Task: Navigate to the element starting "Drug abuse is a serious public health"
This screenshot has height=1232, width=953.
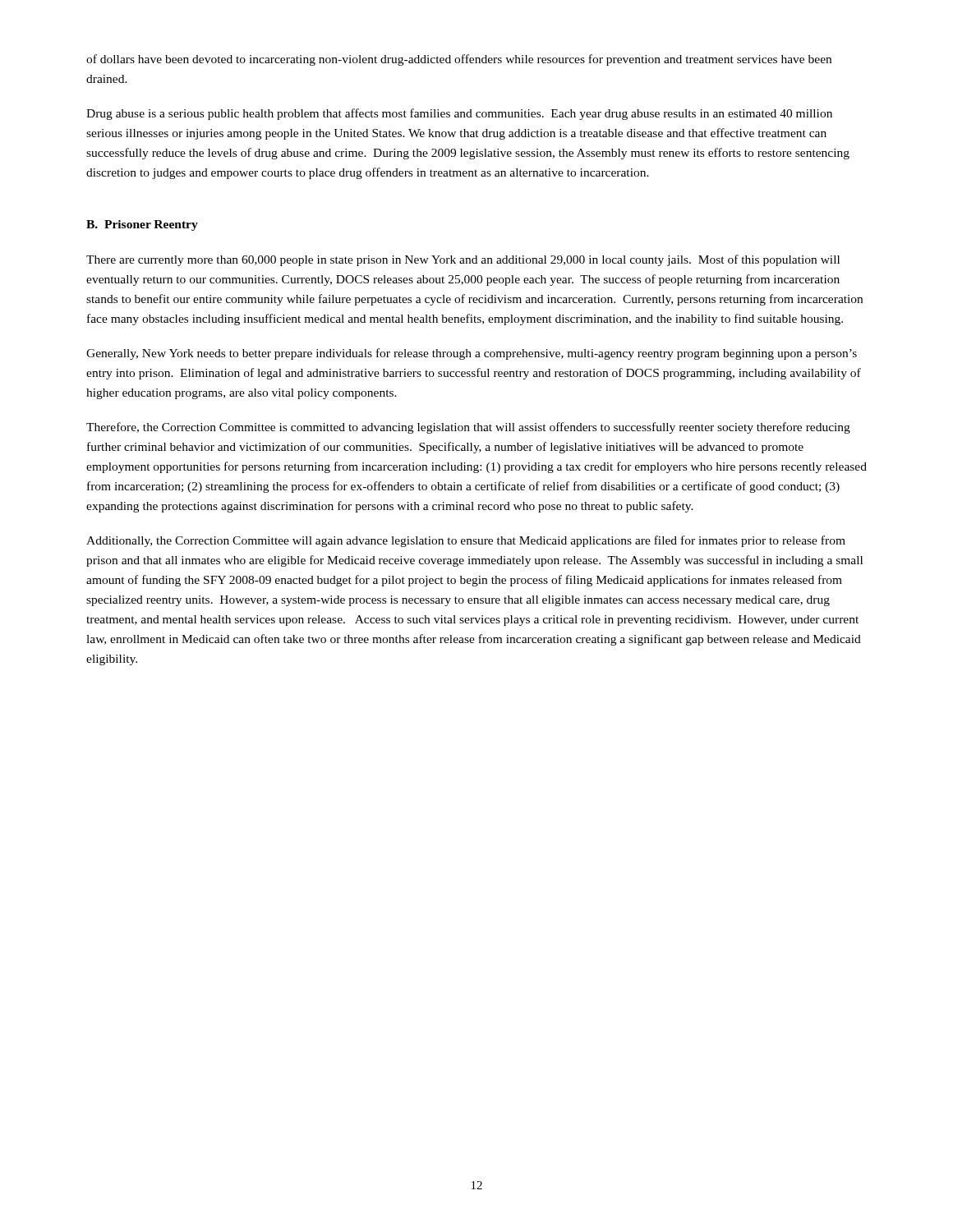Action: tap(468, 143)
